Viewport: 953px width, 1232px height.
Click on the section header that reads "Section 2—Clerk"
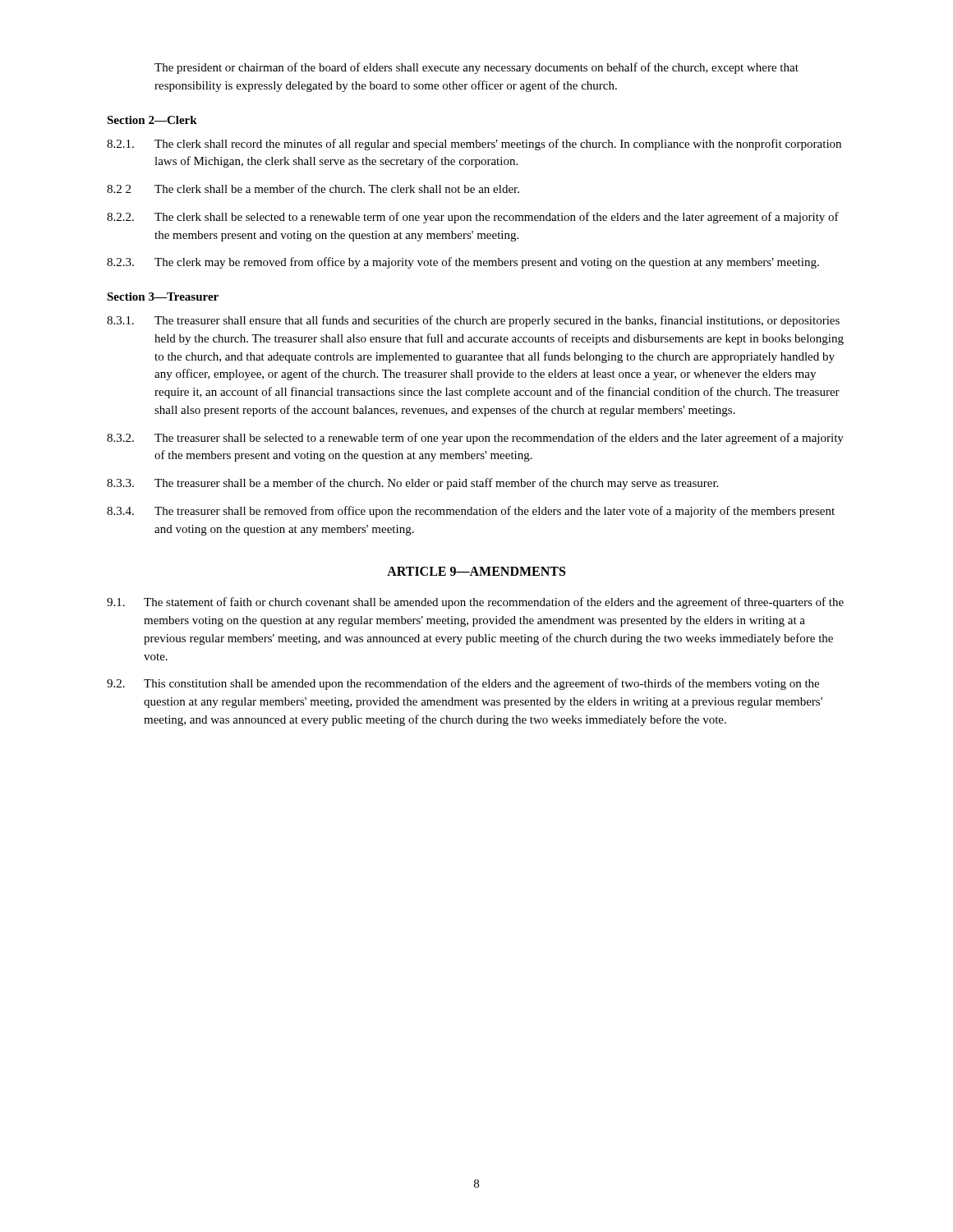[152, 120]
